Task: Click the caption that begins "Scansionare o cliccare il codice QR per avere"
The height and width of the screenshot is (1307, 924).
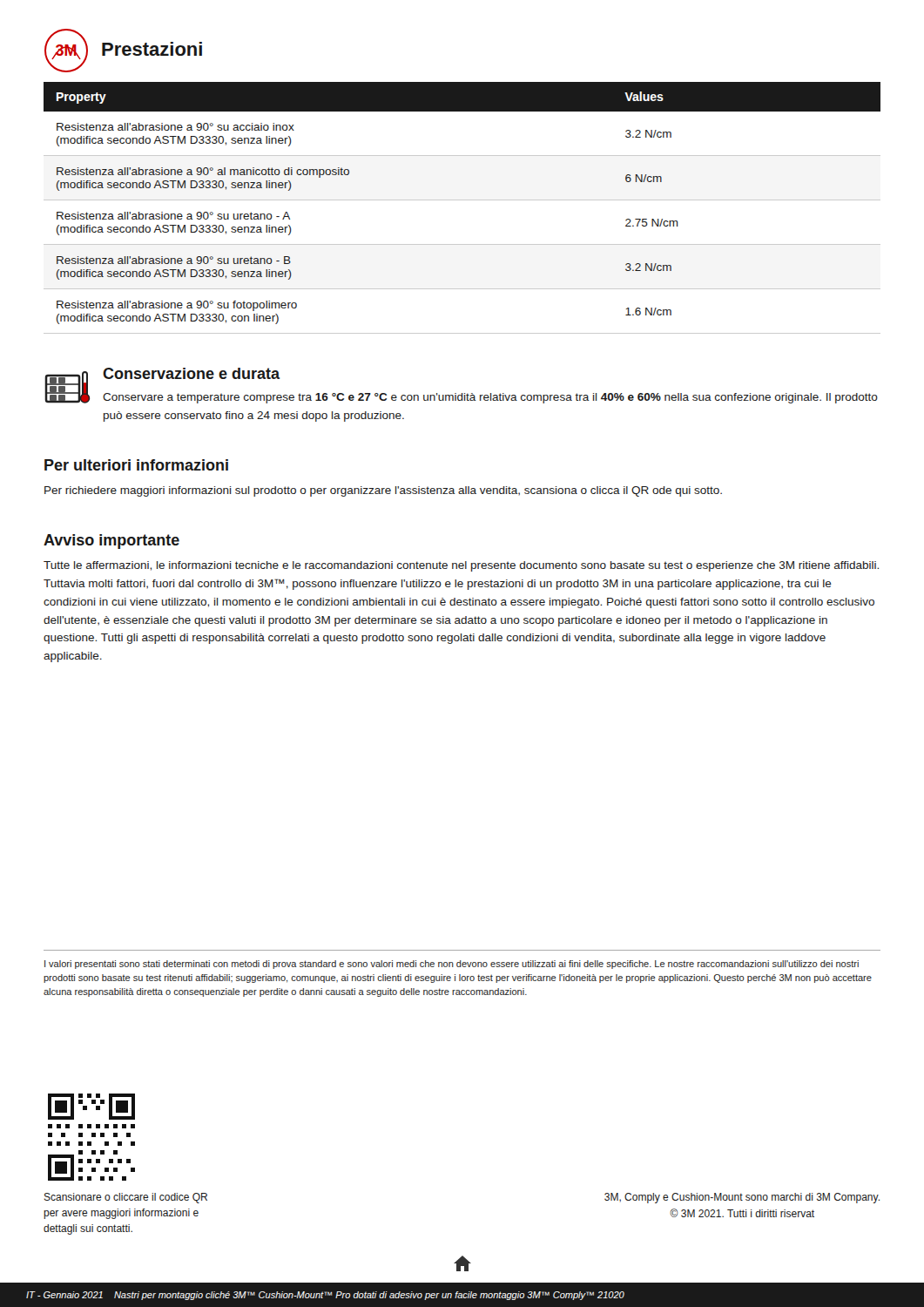Action: pyautogui.click(x=126, y=1213)
